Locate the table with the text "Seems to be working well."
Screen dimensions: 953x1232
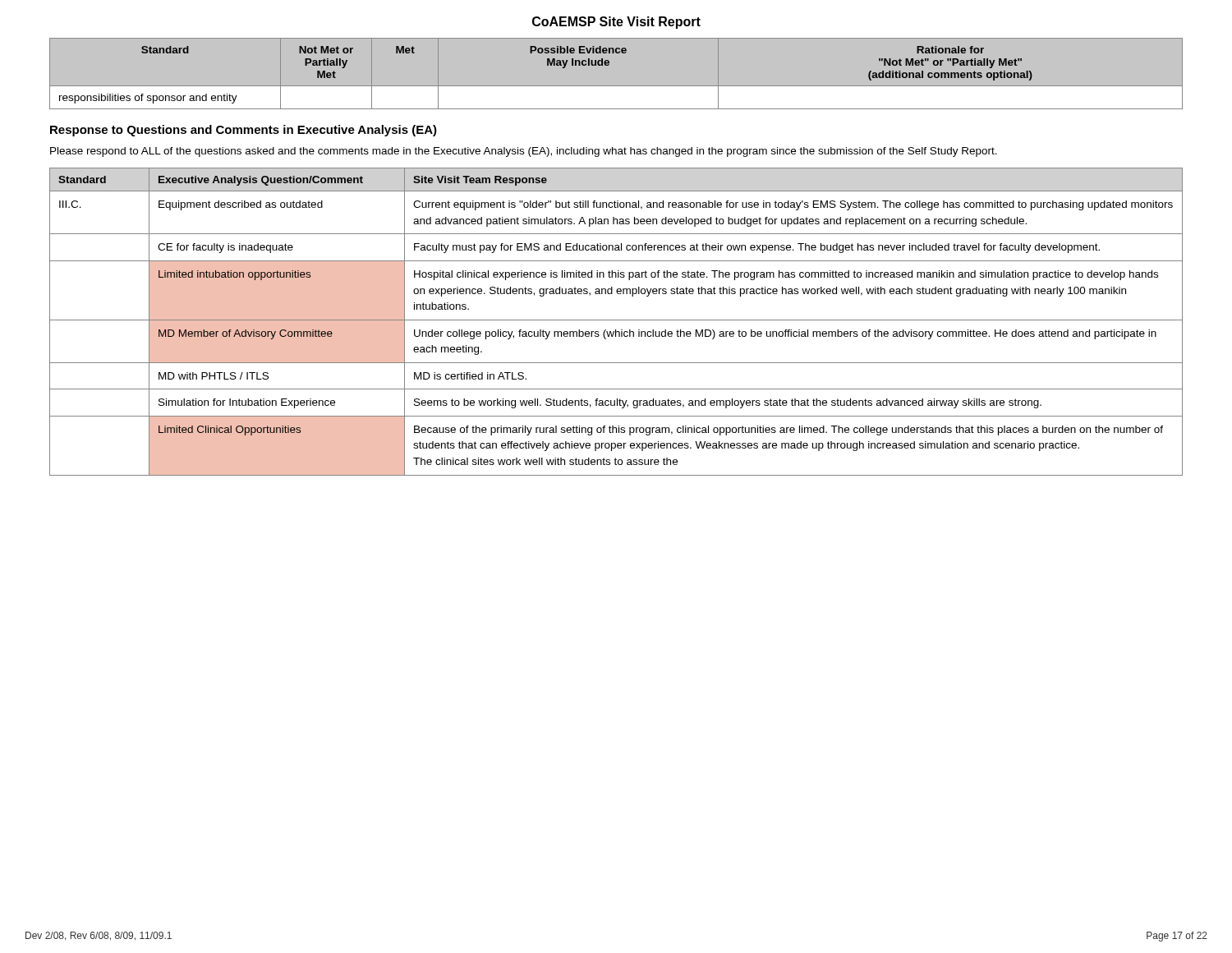coord(616,322)
